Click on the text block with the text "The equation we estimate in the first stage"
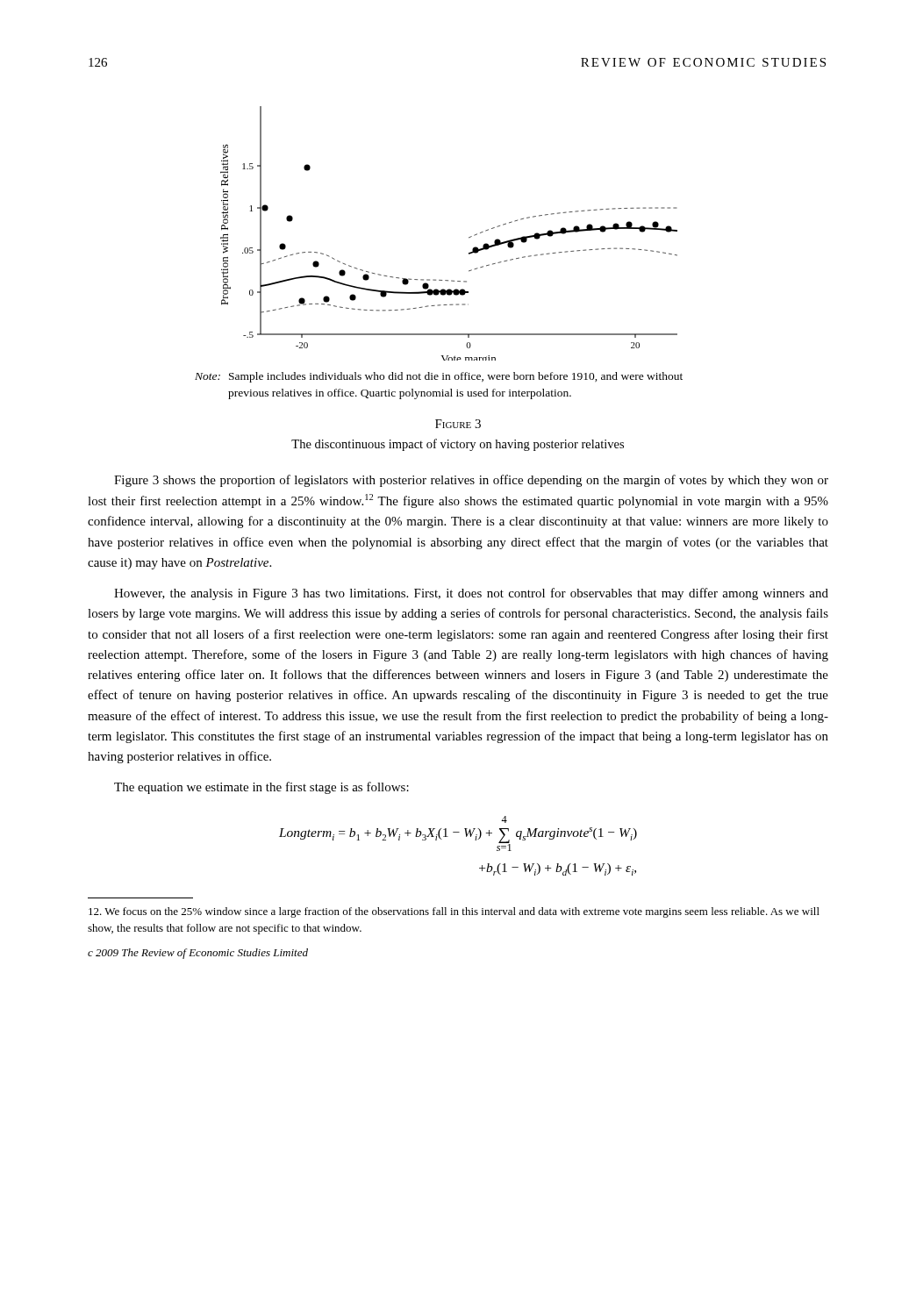 (x=262, y=787)
